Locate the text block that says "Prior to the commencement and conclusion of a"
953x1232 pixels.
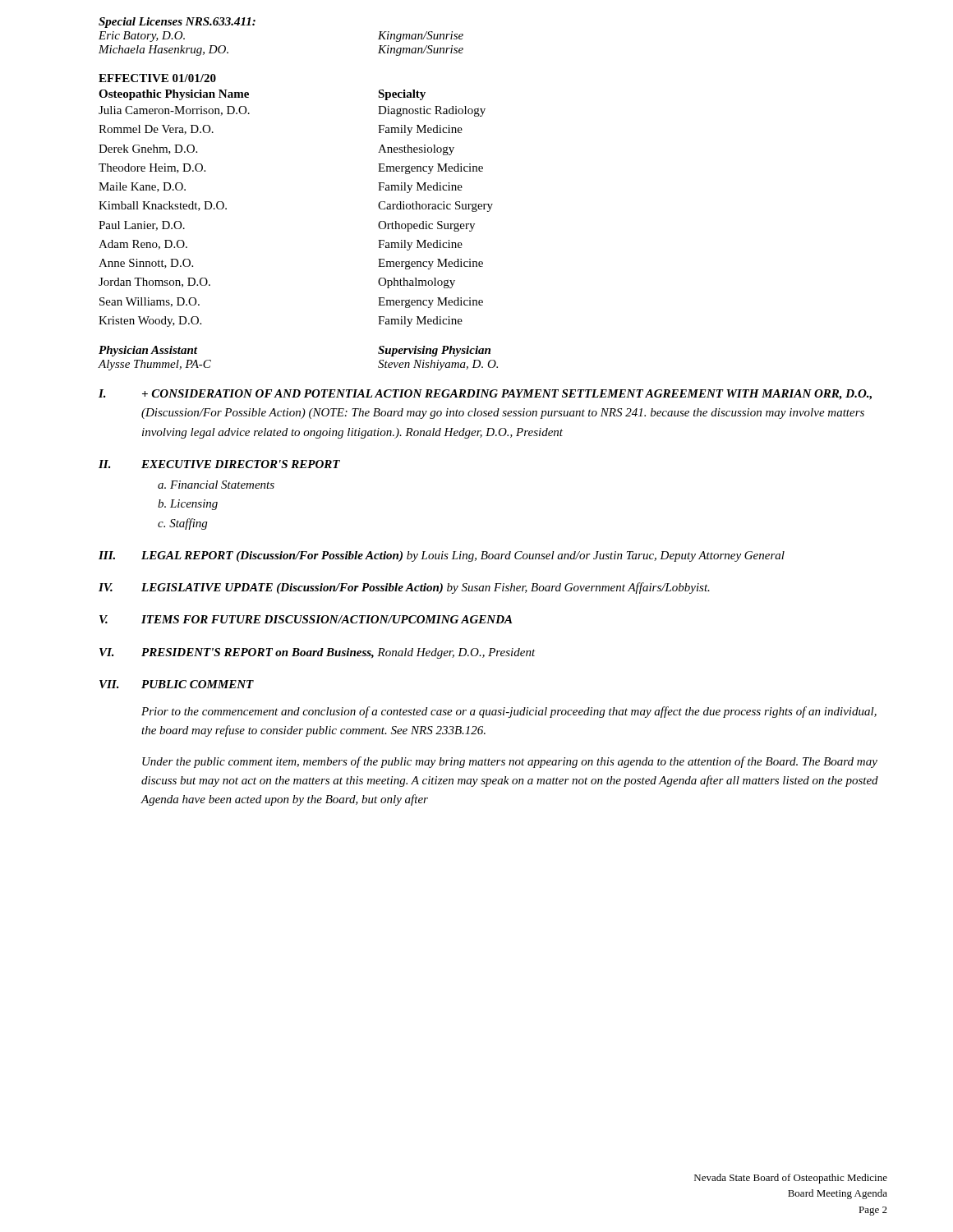point(509,721)
